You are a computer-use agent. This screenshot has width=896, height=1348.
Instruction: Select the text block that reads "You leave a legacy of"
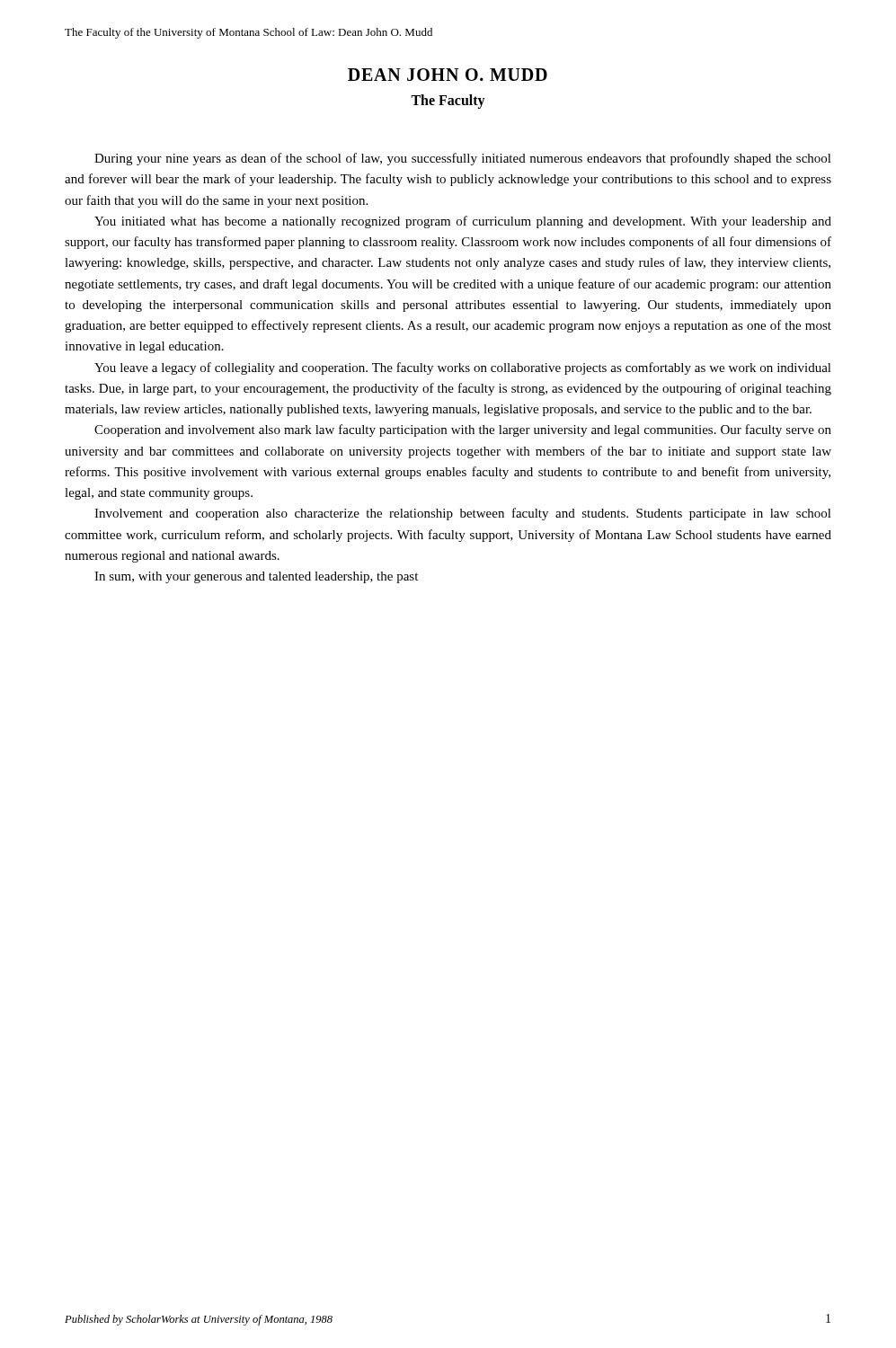[448, 389]
